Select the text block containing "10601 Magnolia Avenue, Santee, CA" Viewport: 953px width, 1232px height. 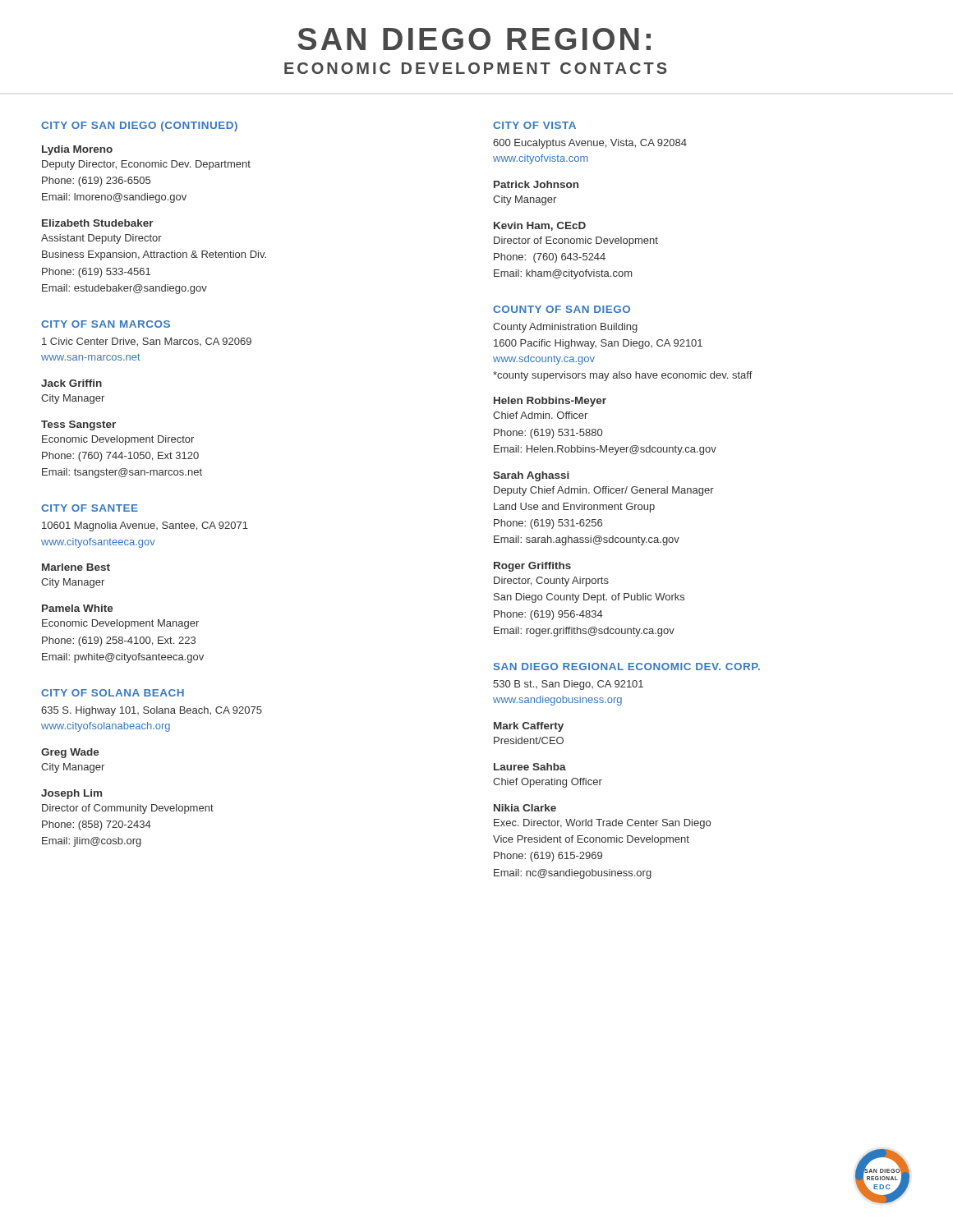coord(145,534)
